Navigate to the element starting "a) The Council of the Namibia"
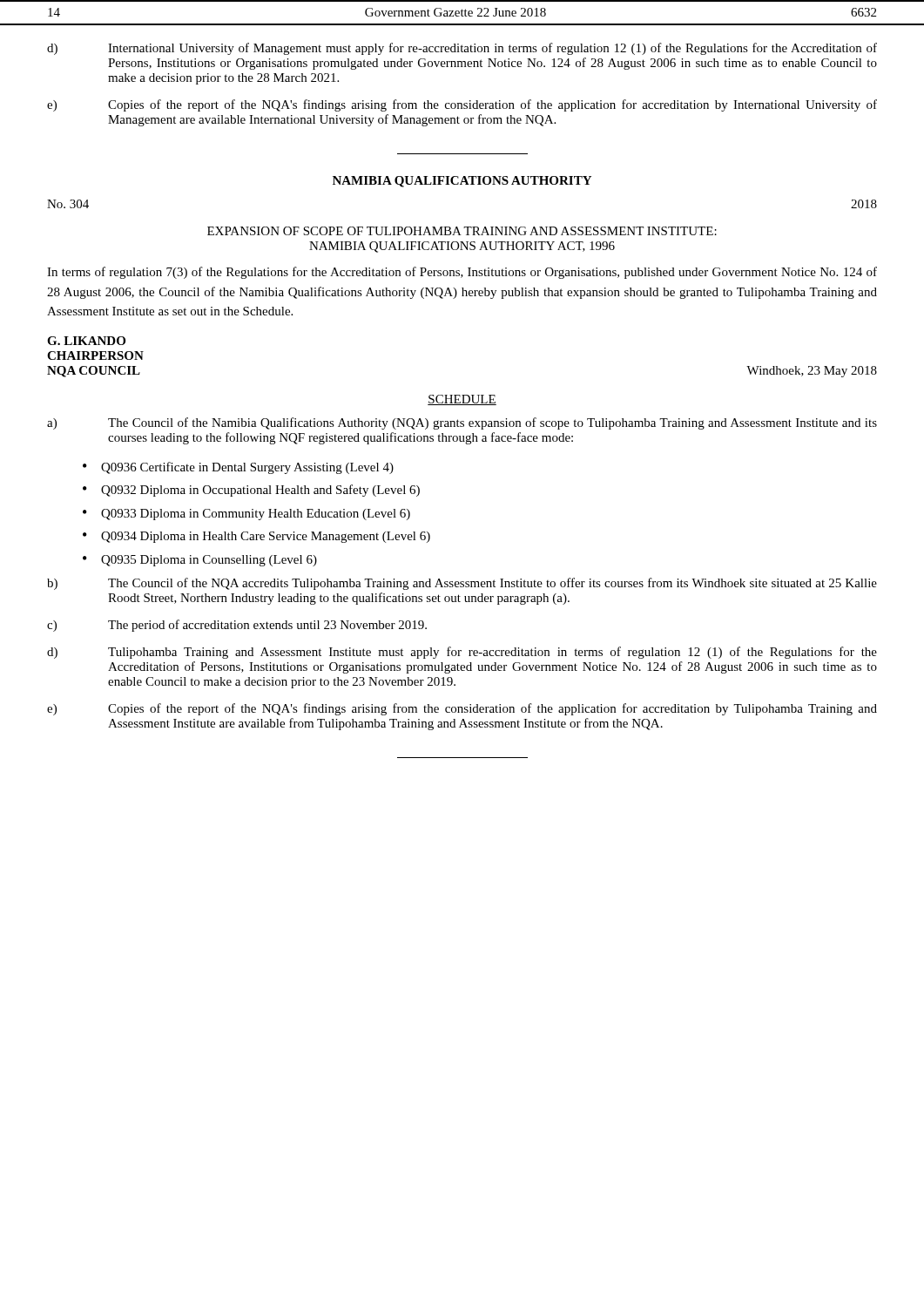 [462, 430]
